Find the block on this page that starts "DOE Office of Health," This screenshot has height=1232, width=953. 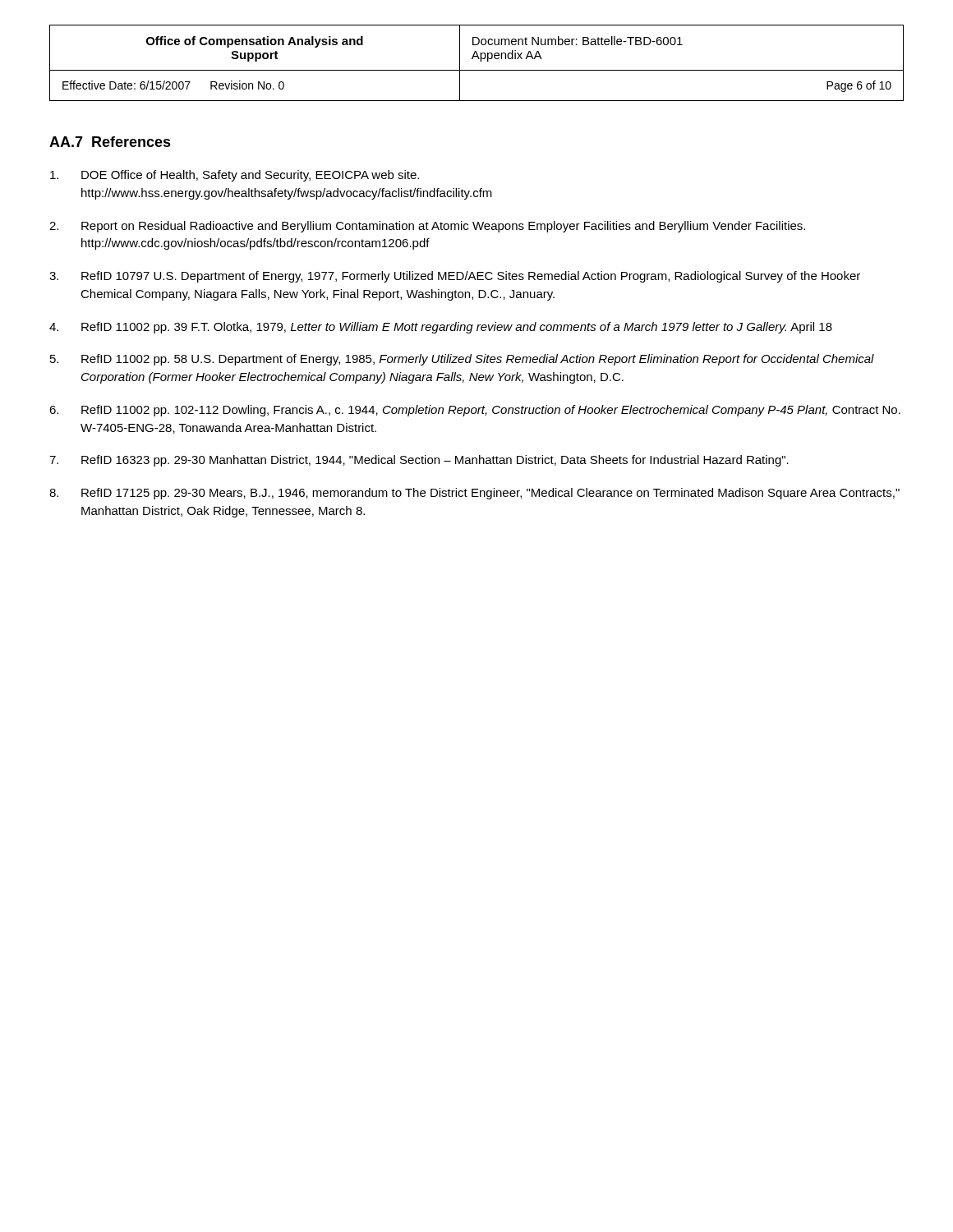(x=476, y=184)
